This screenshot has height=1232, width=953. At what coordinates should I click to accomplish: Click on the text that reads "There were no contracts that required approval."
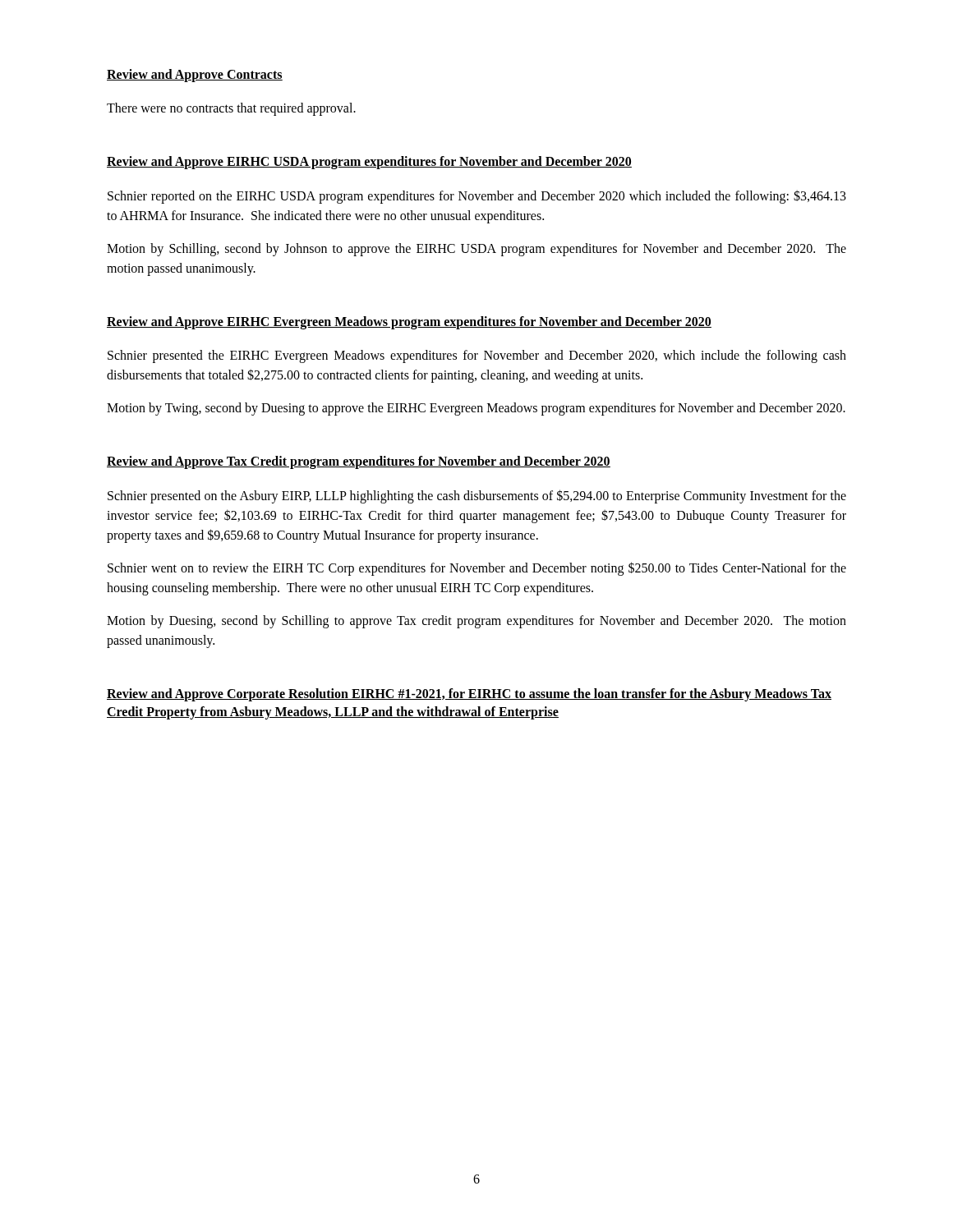pos(231,108)
